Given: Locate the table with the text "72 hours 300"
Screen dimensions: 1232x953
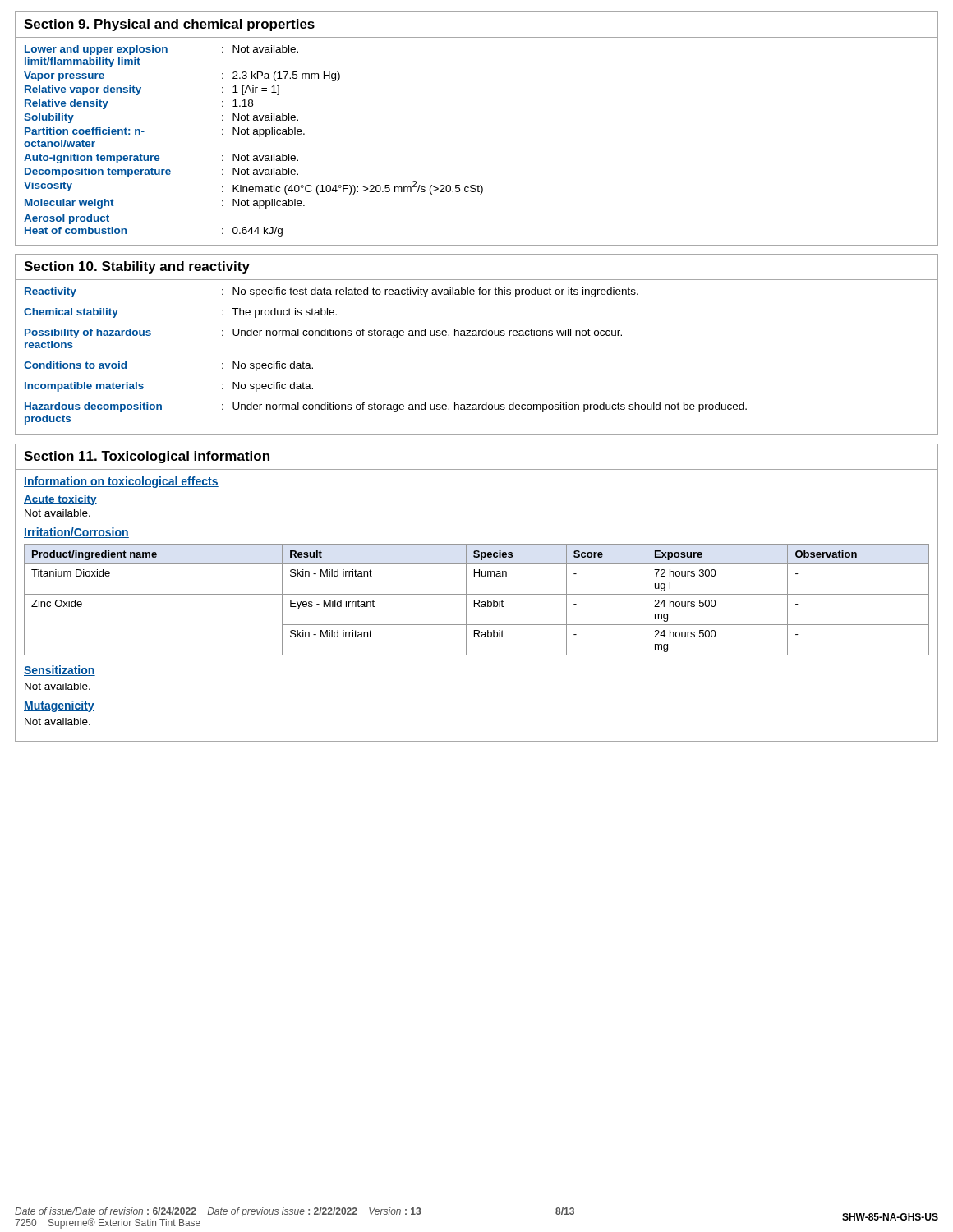Looking at the screenshot, I should tap(476, 599).
